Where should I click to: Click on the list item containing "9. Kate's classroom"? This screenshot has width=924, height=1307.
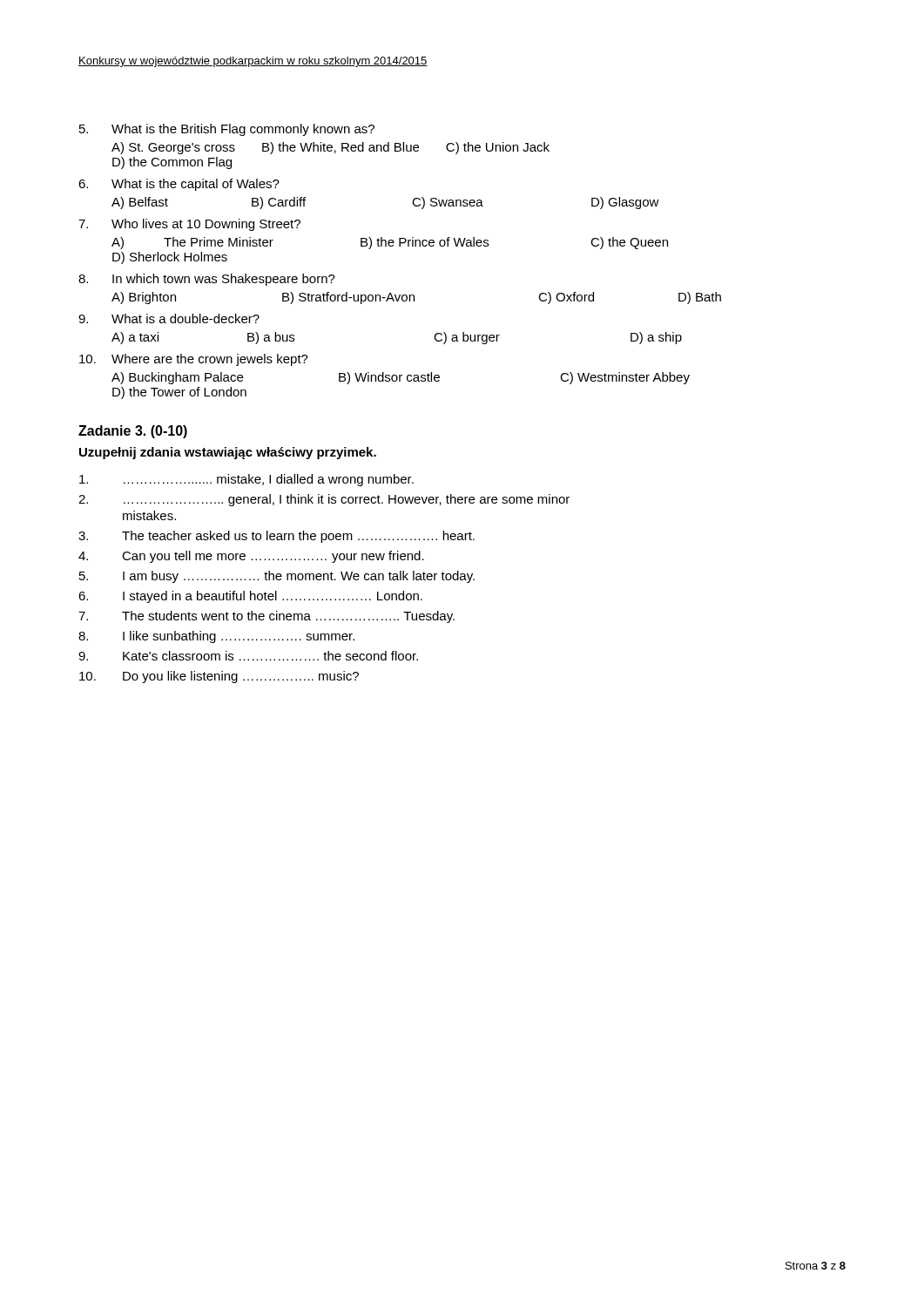(248, 656)
